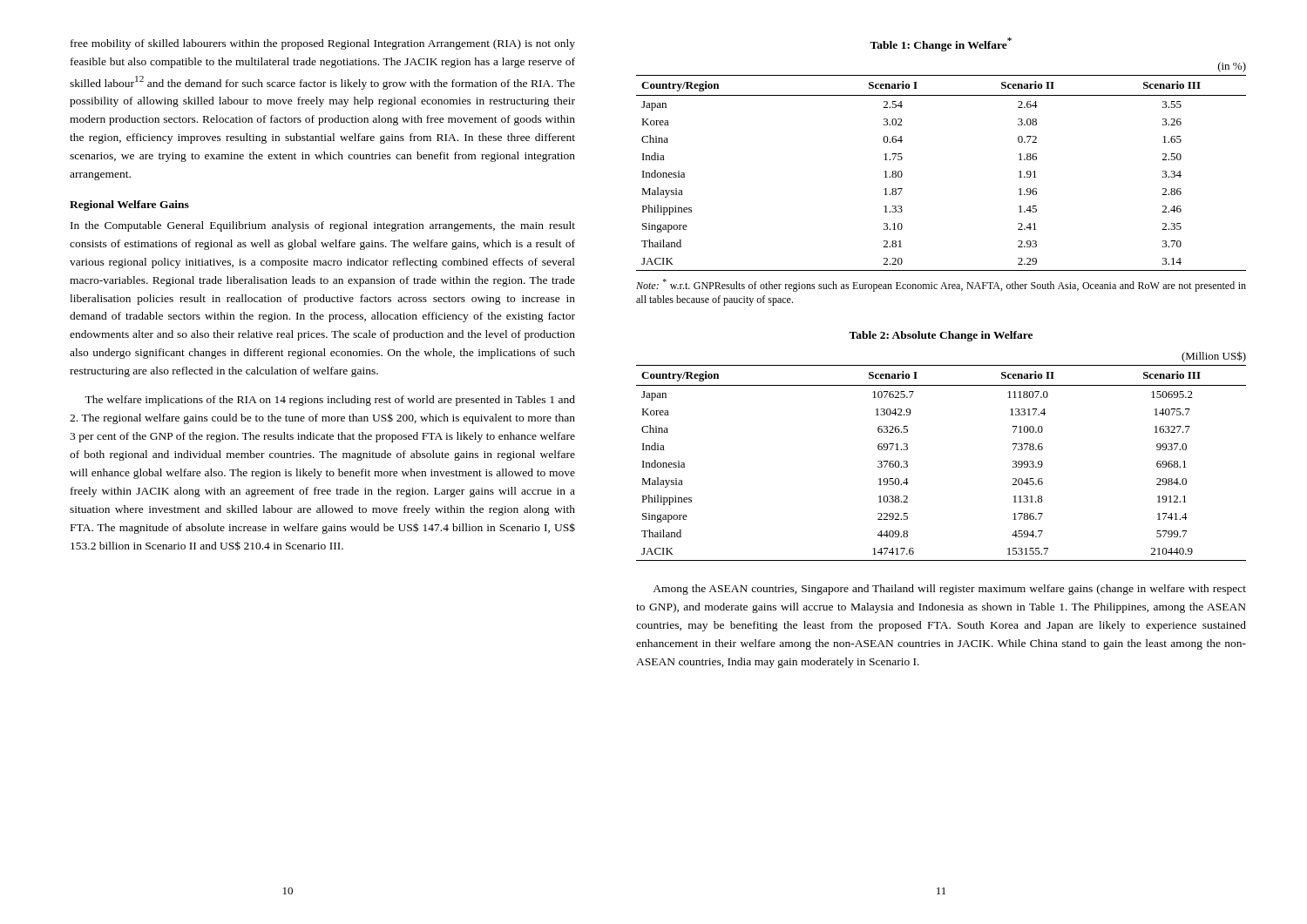Find the text block that reads "free mobility of skilled labourers within the proposed"

coord(322,108)
